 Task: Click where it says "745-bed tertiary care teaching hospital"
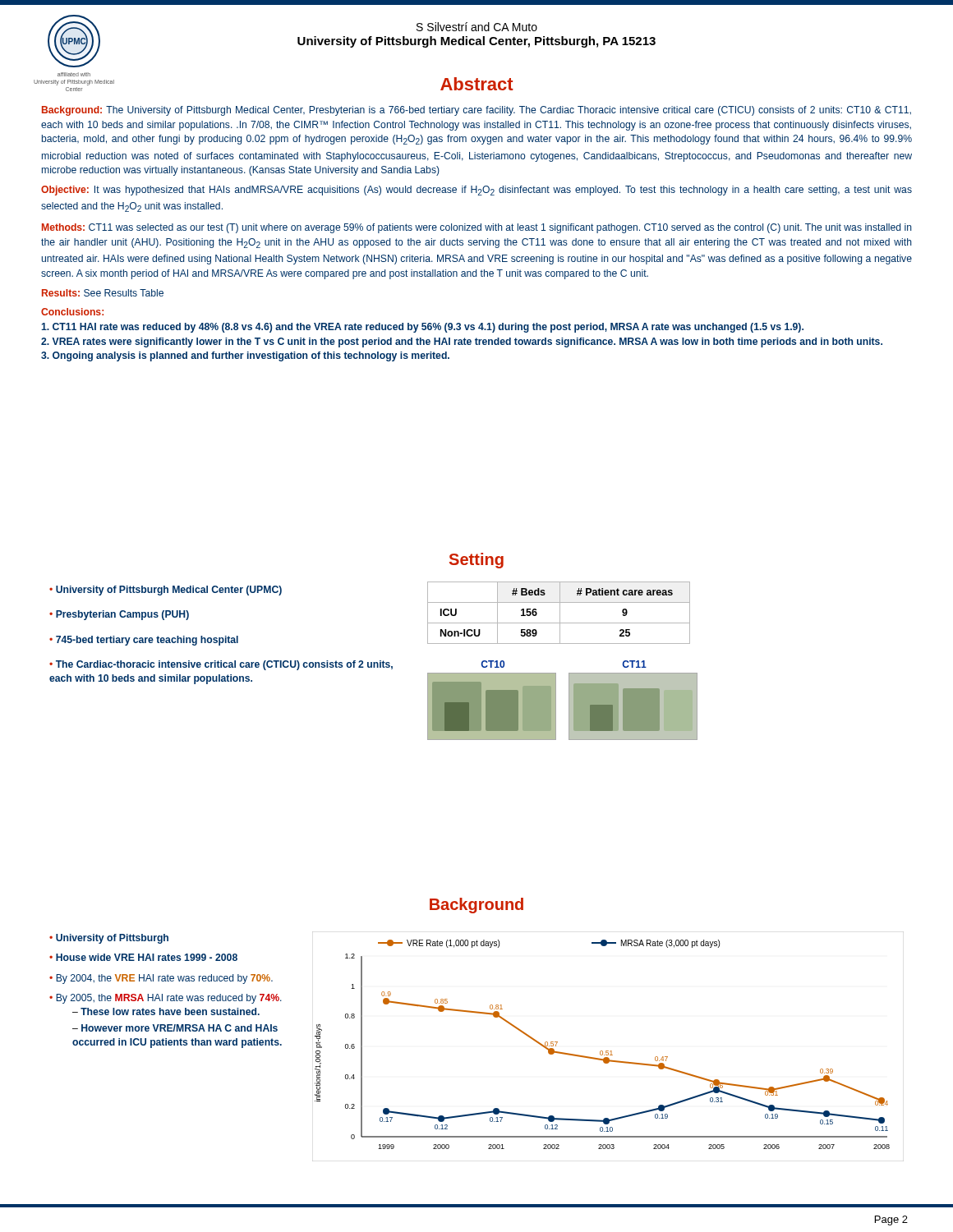(x=147, y=640)
